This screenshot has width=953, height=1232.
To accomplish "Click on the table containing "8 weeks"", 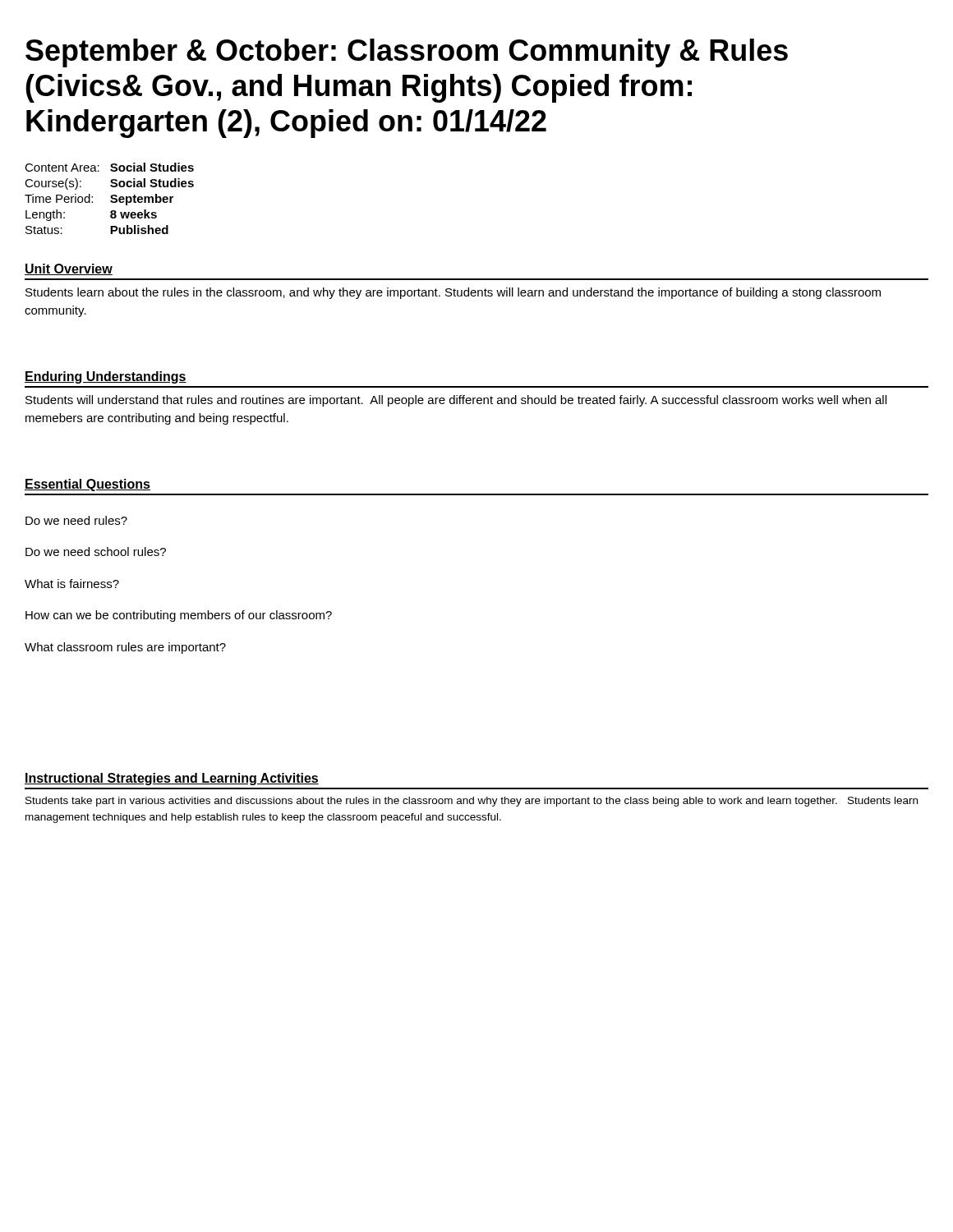I will click(x=476, y=198).
